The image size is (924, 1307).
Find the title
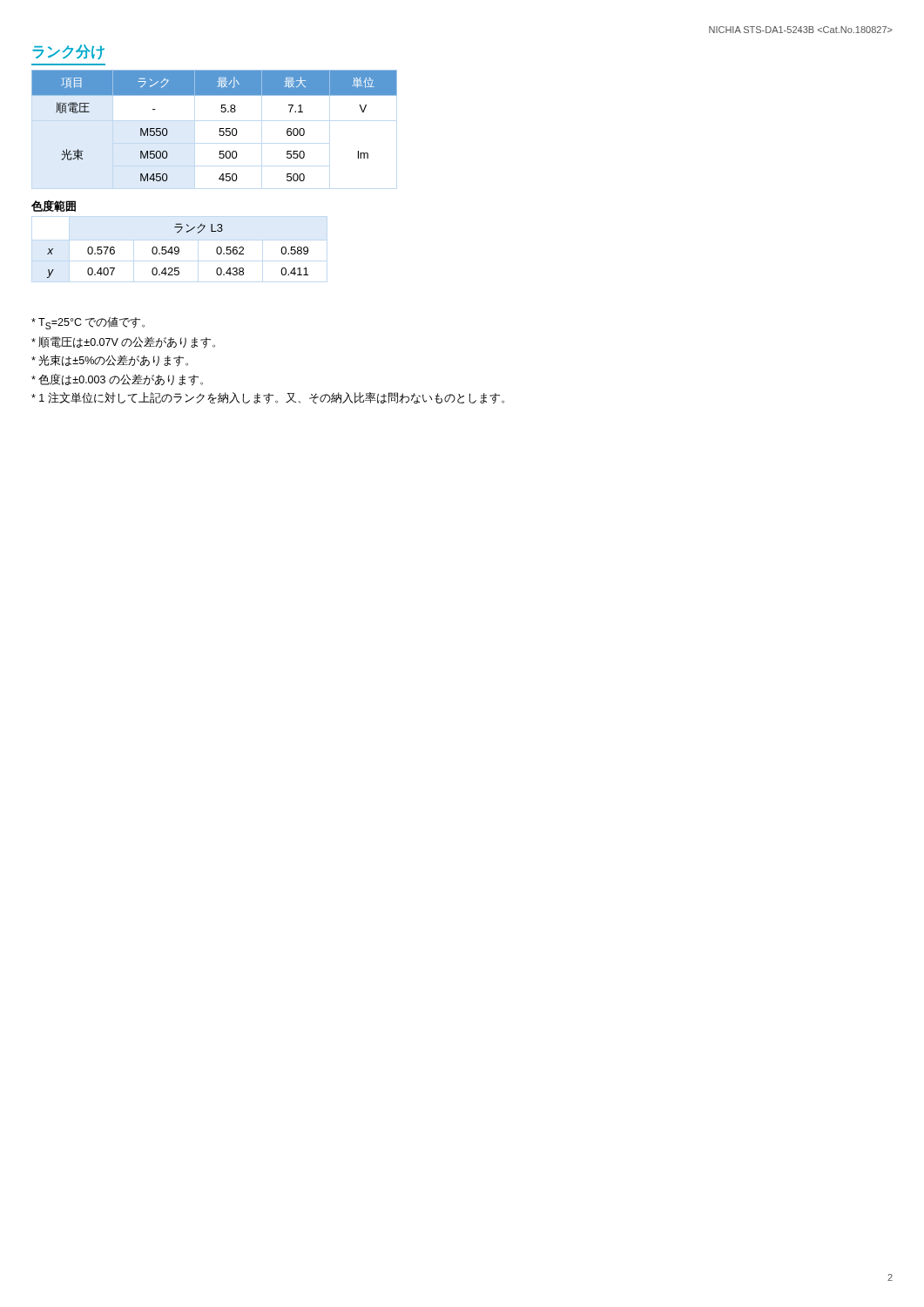click(68, 52)
